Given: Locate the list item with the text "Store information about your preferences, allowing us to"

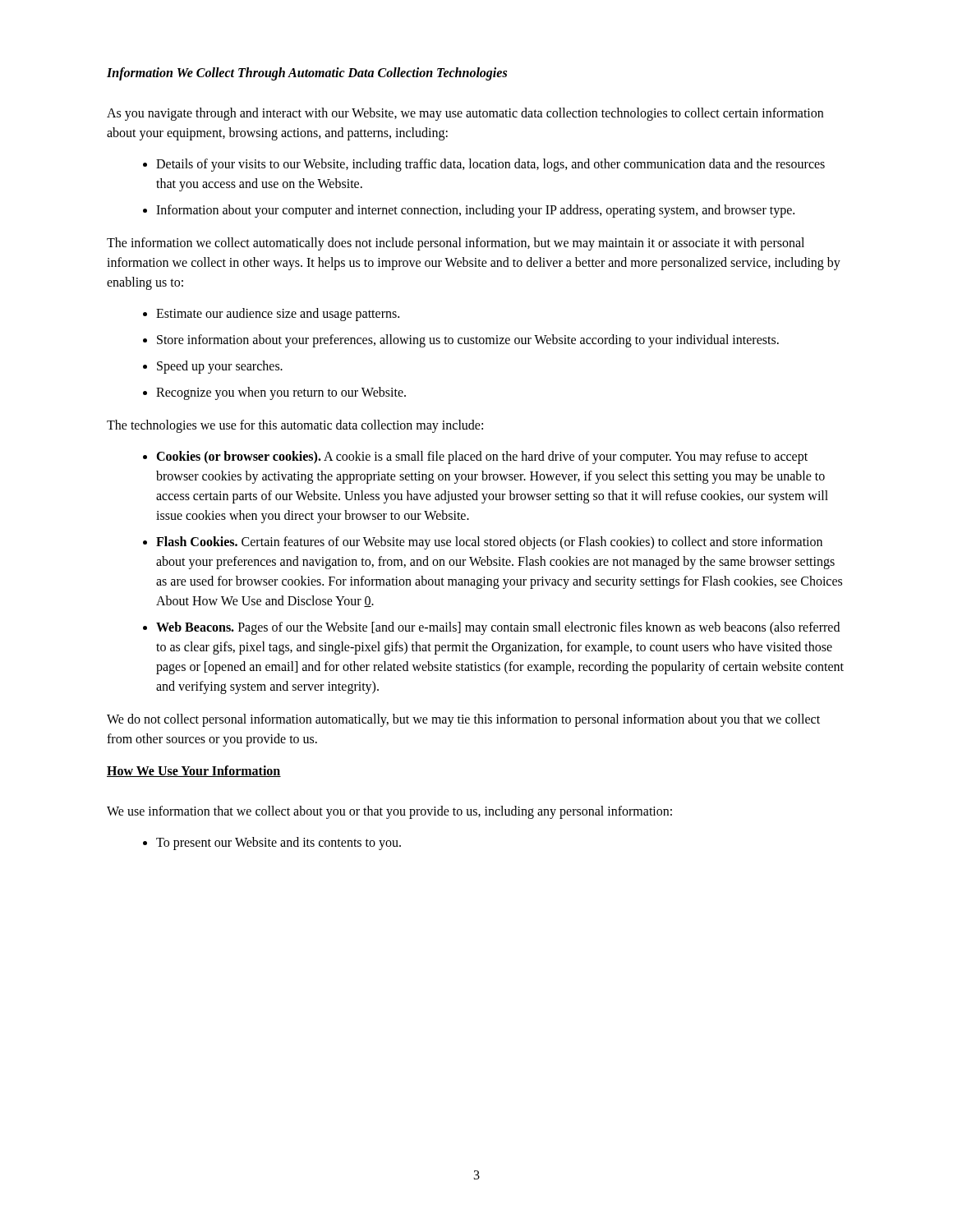Looking at the screenshot, I should pos(501,340).
